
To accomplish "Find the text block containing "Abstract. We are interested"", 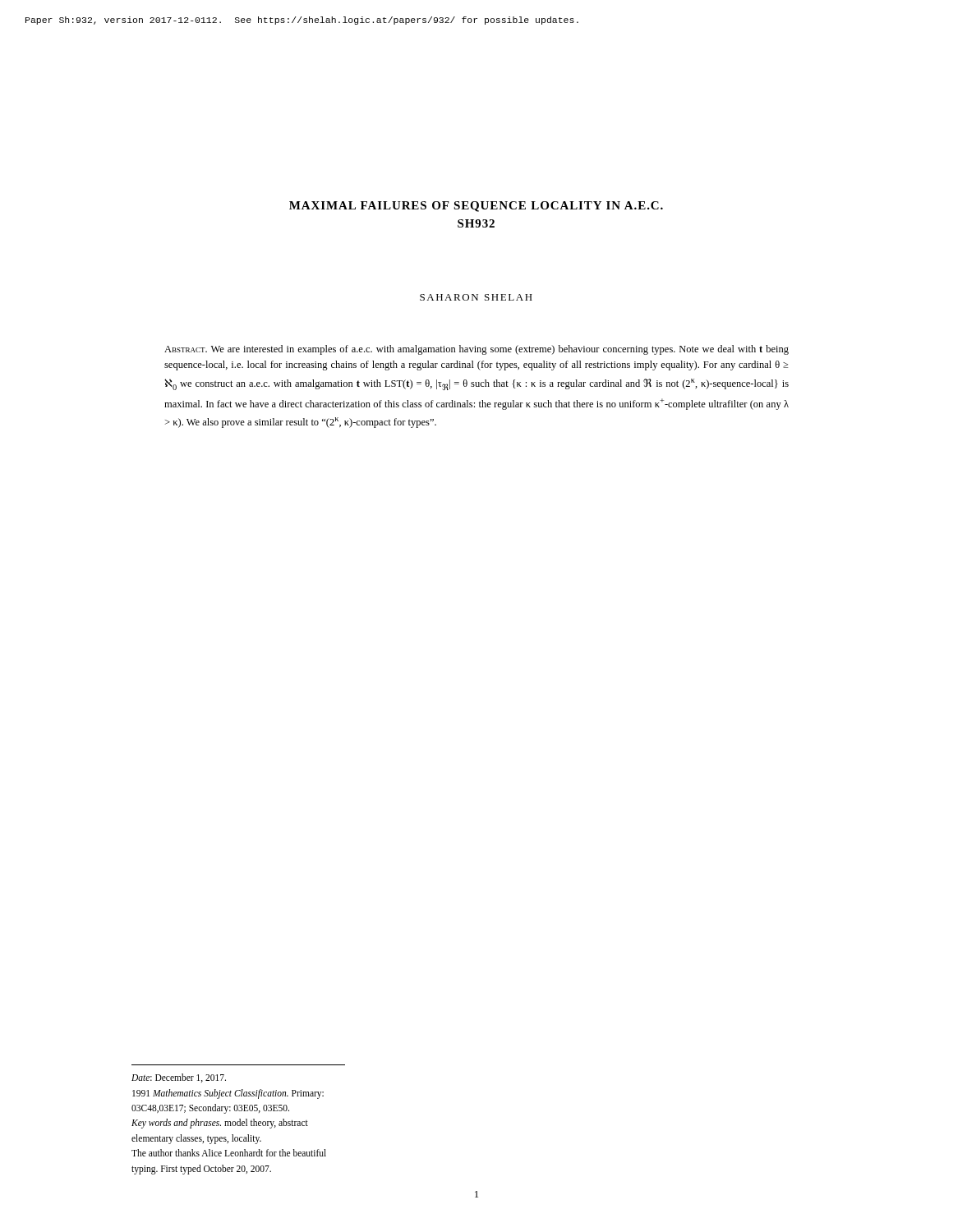I will (x=476, y=386).
